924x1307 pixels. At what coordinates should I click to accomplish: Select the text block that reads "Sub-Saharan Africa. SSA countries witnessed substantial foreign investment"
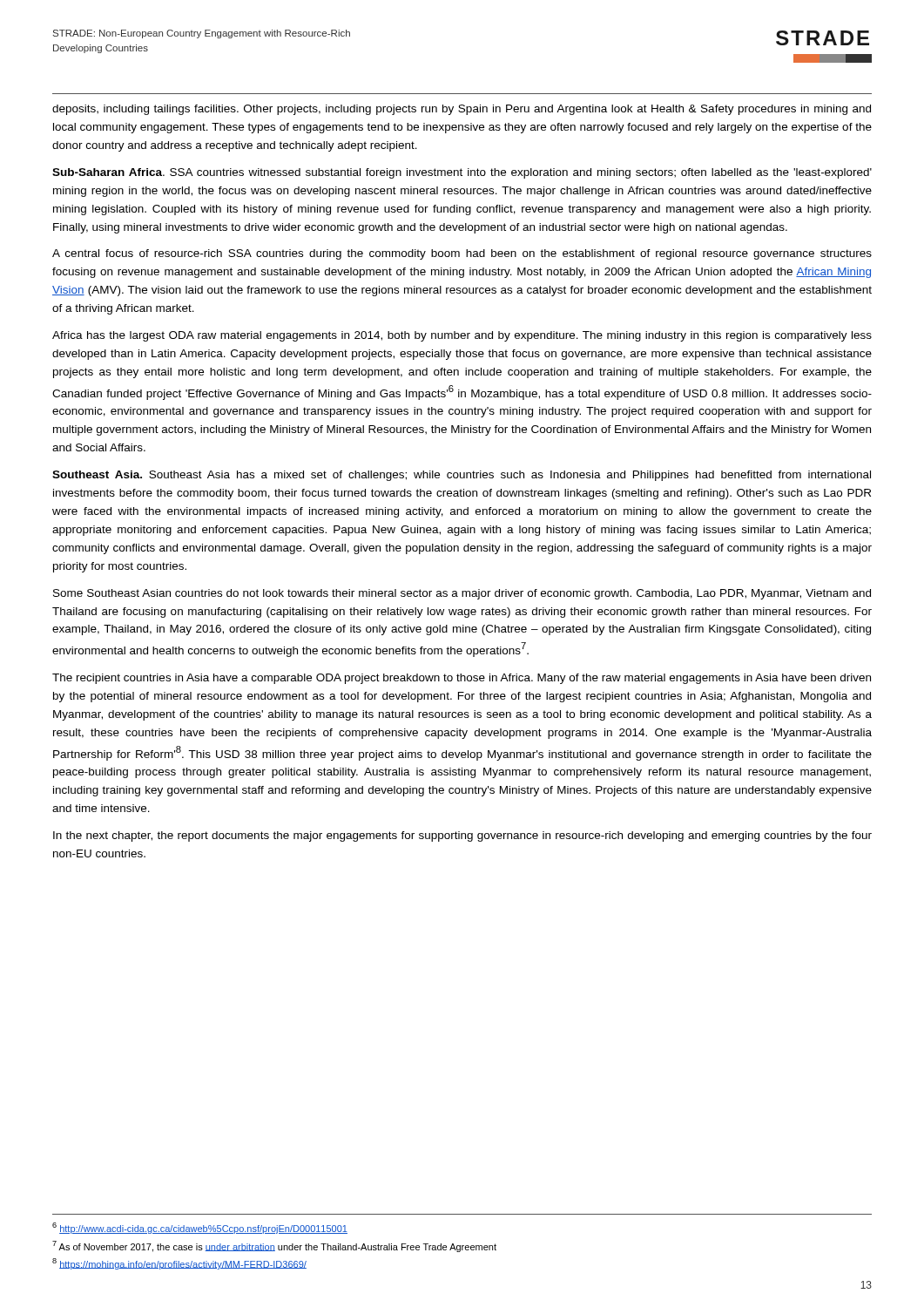(462, 199)
